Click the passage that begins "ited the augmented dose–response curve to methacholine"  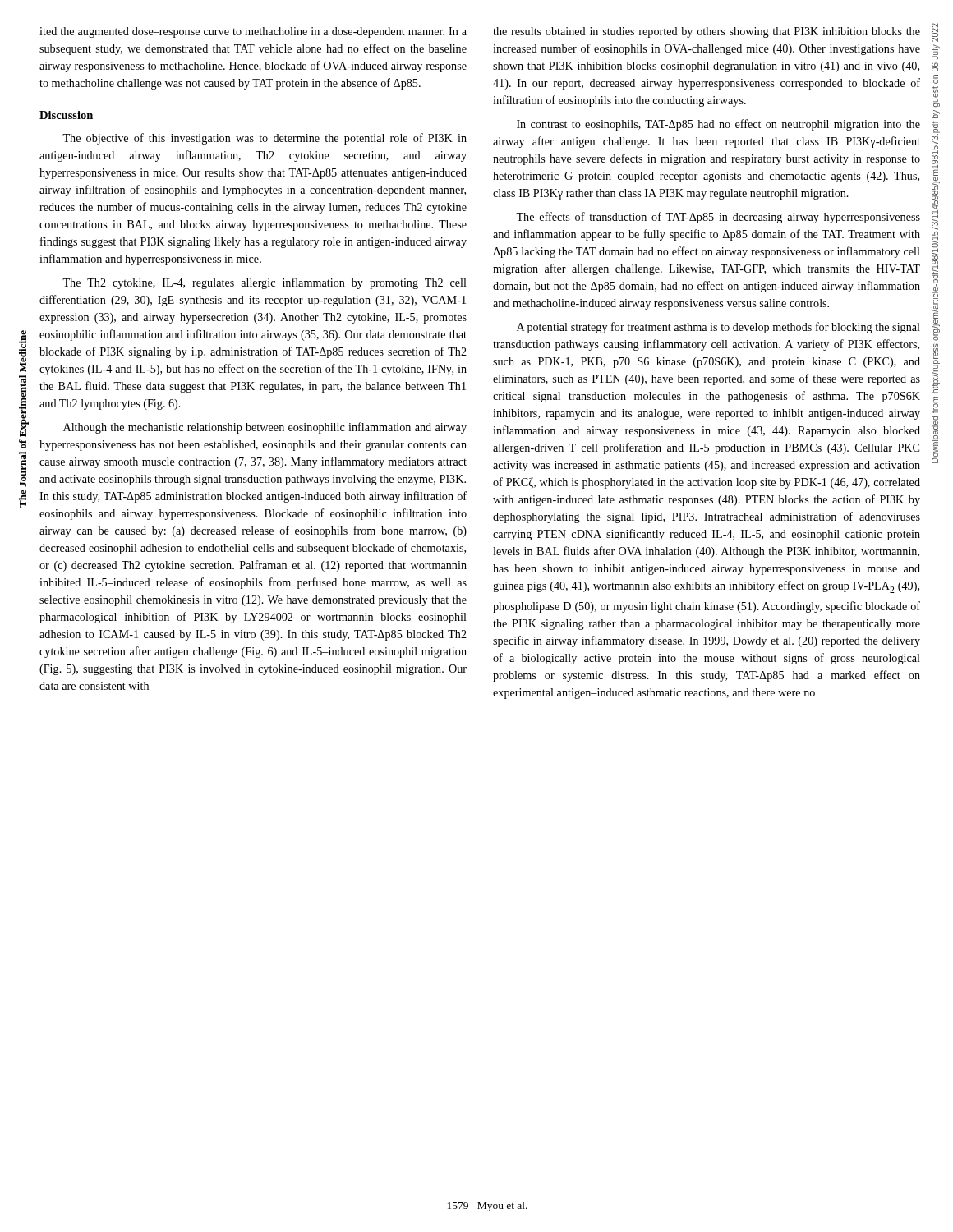253,58
